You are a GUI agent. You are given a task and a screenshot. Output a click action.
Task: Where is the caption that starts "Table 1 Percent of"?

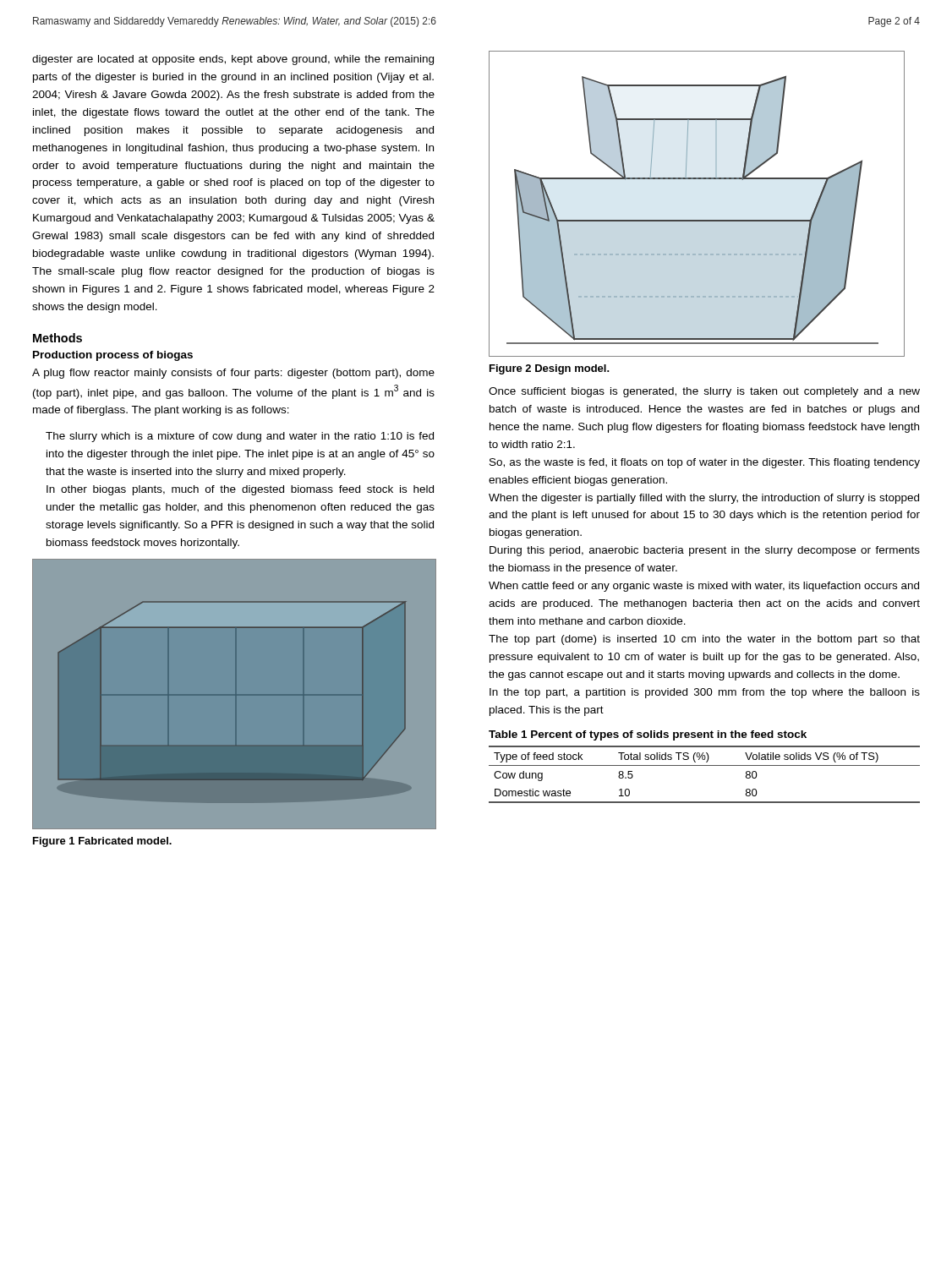tap(648, 734)
